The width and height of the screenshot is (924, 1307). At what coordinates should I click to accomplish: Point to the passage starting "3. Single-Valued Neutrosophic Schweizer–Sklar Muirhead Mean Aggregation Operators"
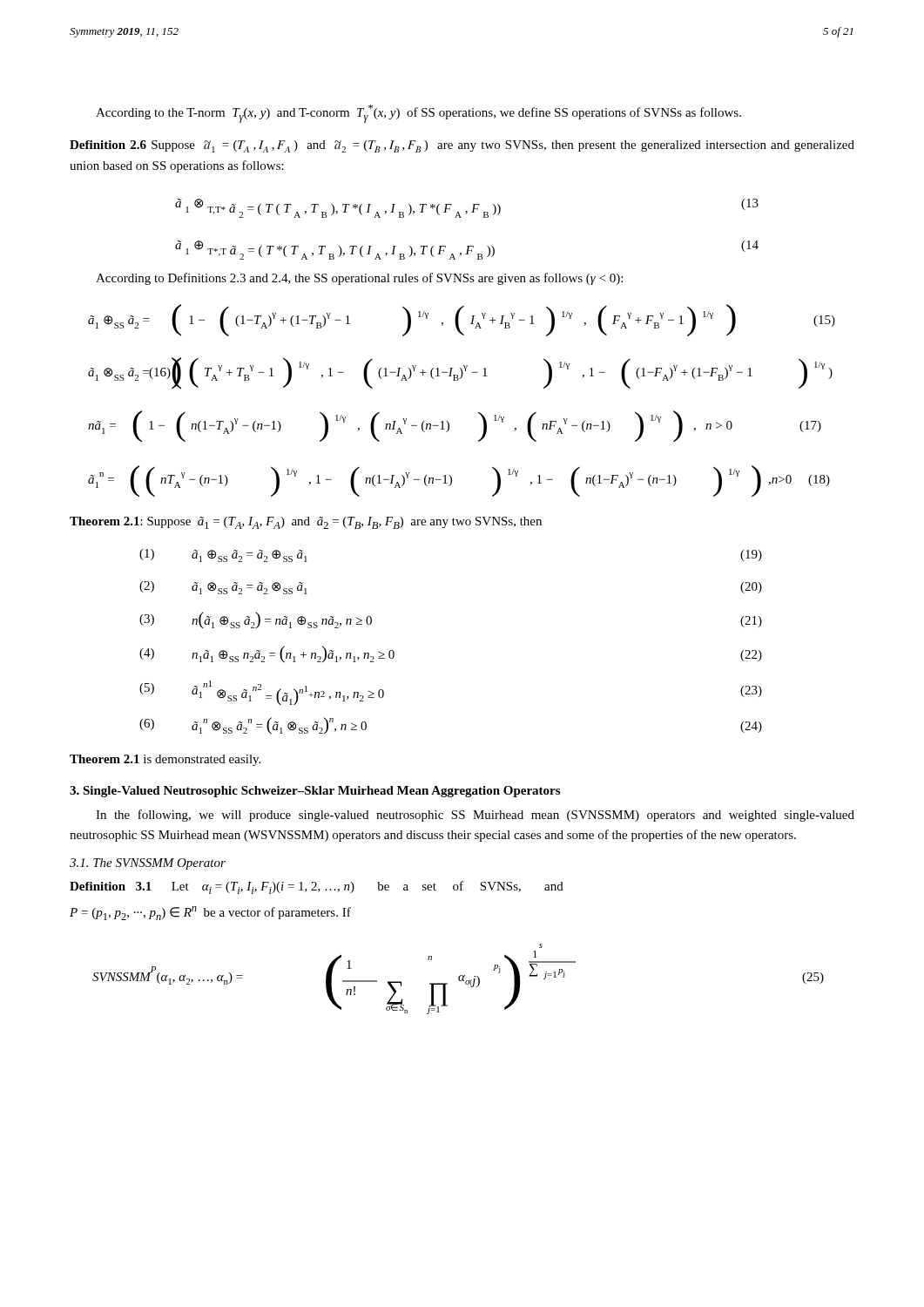click(x=315, y=790)
